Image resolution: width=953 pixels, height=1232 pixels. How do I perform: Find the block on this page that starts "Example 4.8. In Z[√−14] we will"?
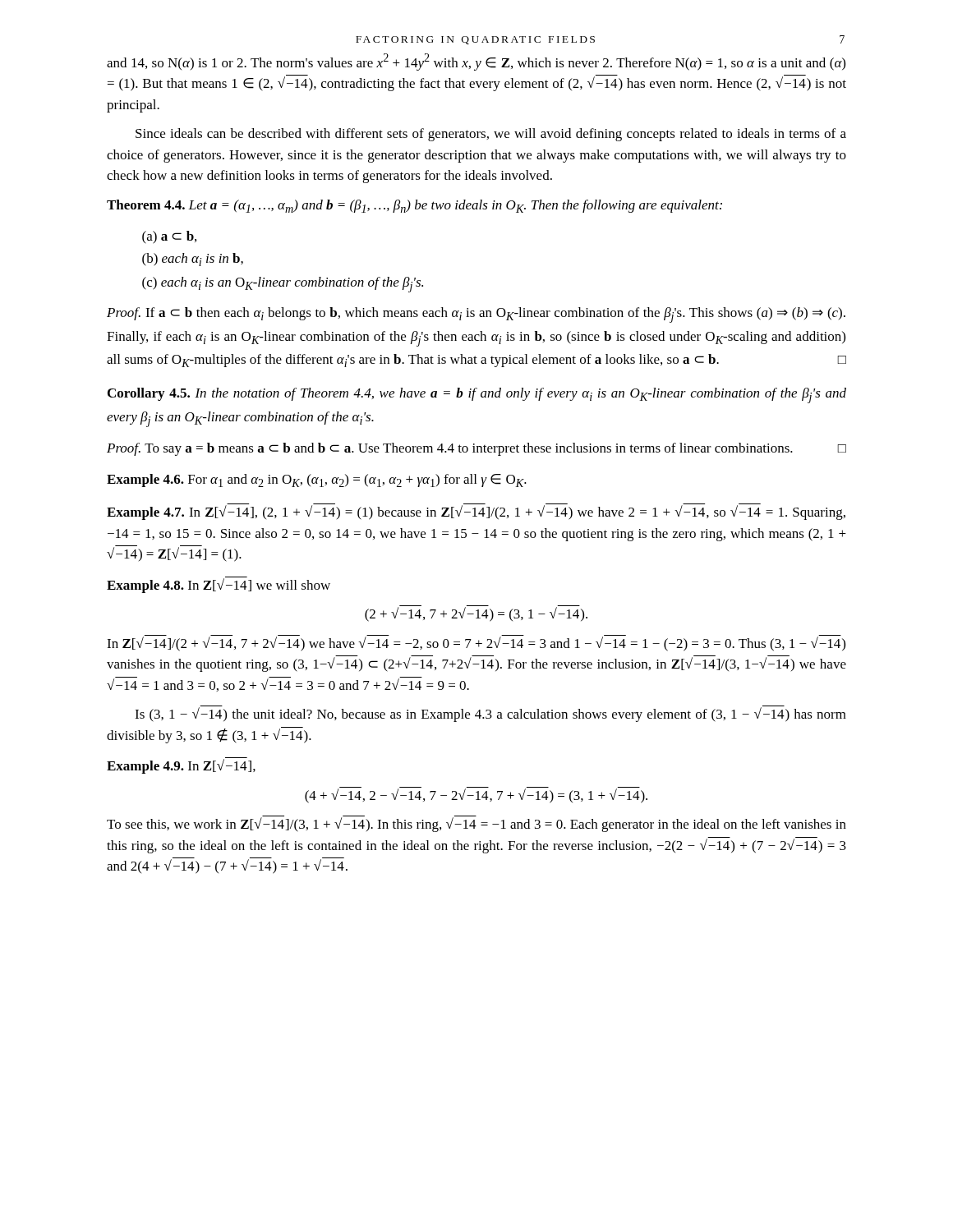(x=219, y=585)
